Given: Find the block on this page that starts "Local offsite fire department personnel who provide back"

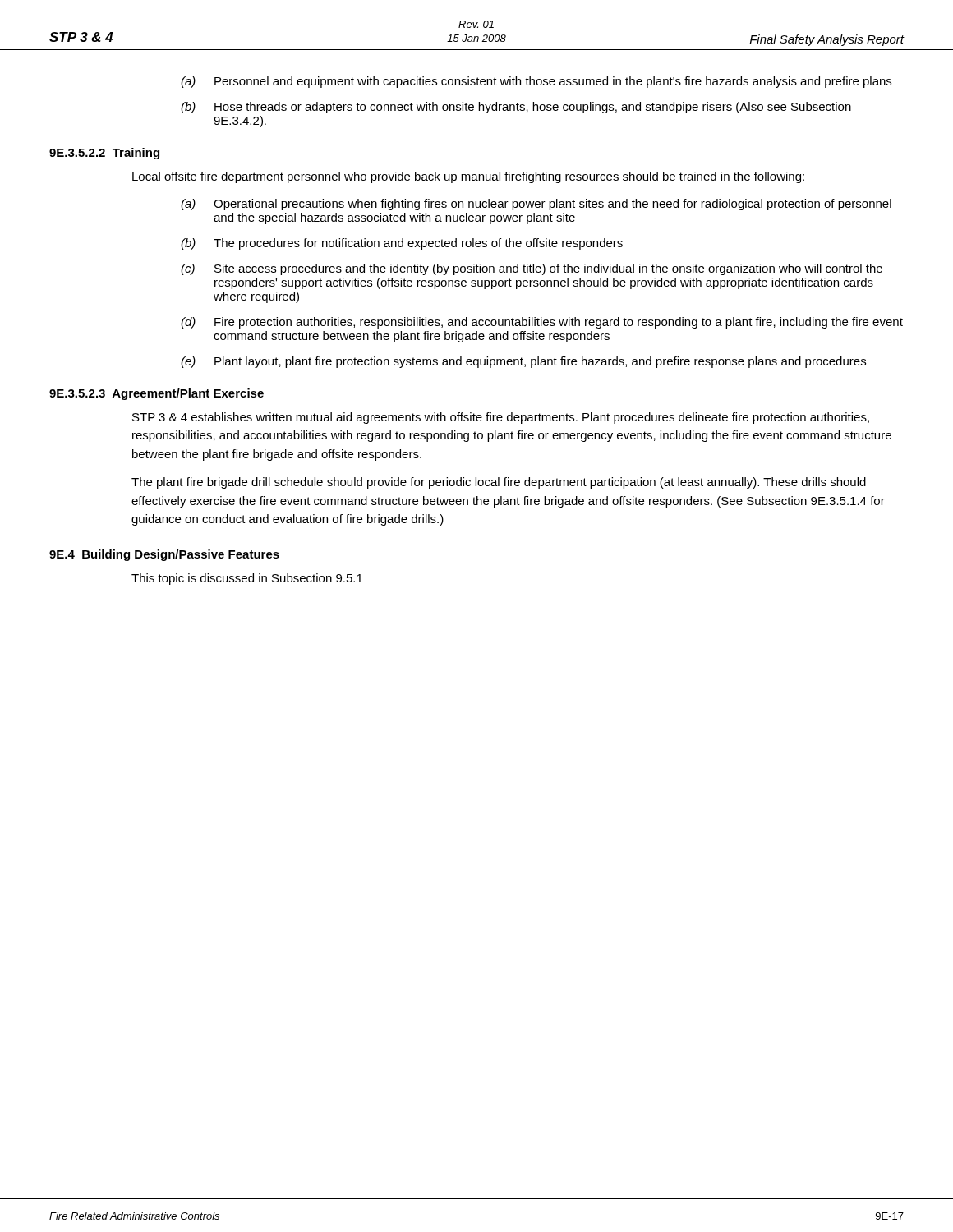Looking at the screenshot, I should pyautogui.click(x=468, y=176).
